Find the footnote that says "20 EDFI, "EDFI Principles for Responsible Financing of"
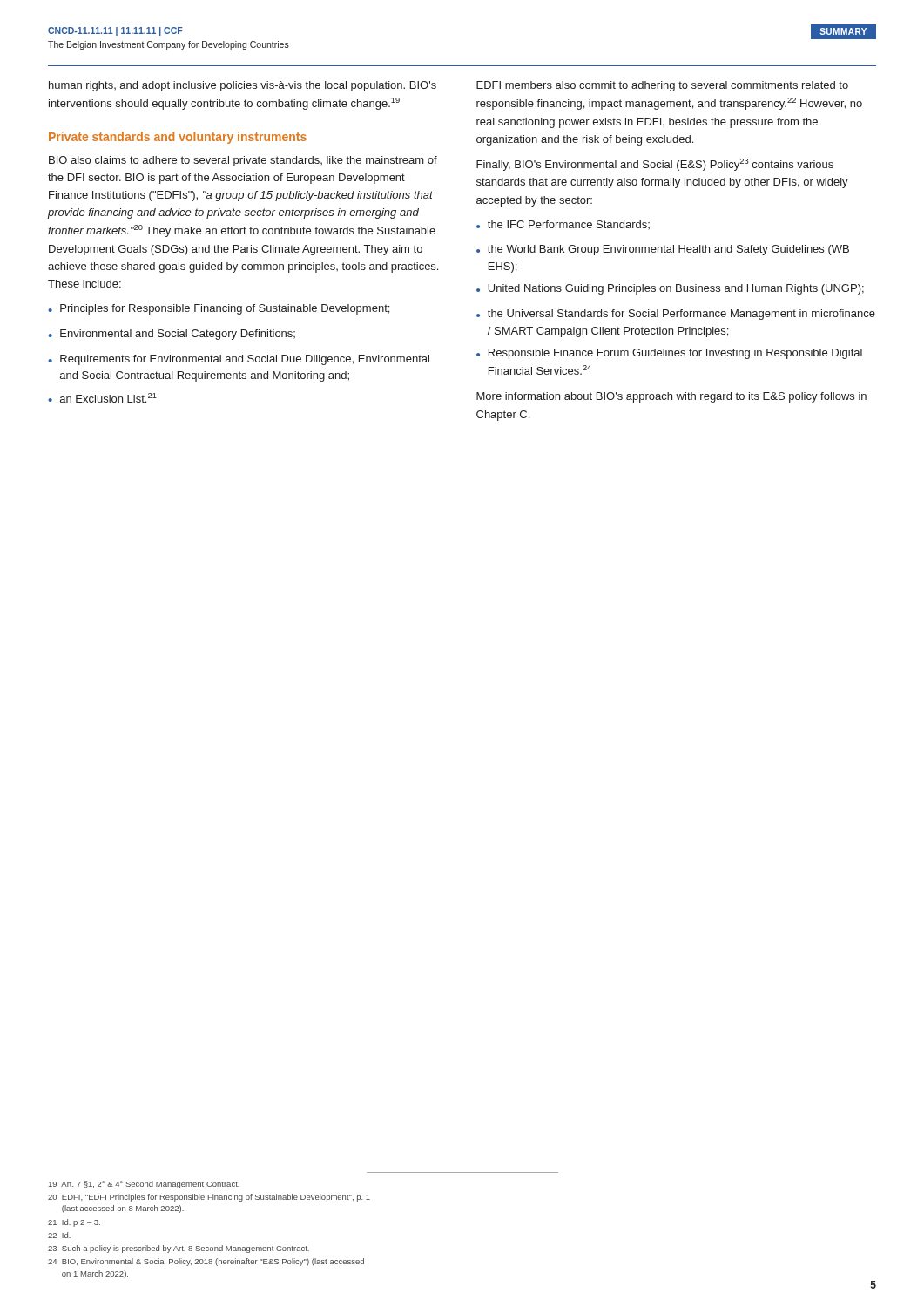The image size is (924, 1307). [209, 1202]
